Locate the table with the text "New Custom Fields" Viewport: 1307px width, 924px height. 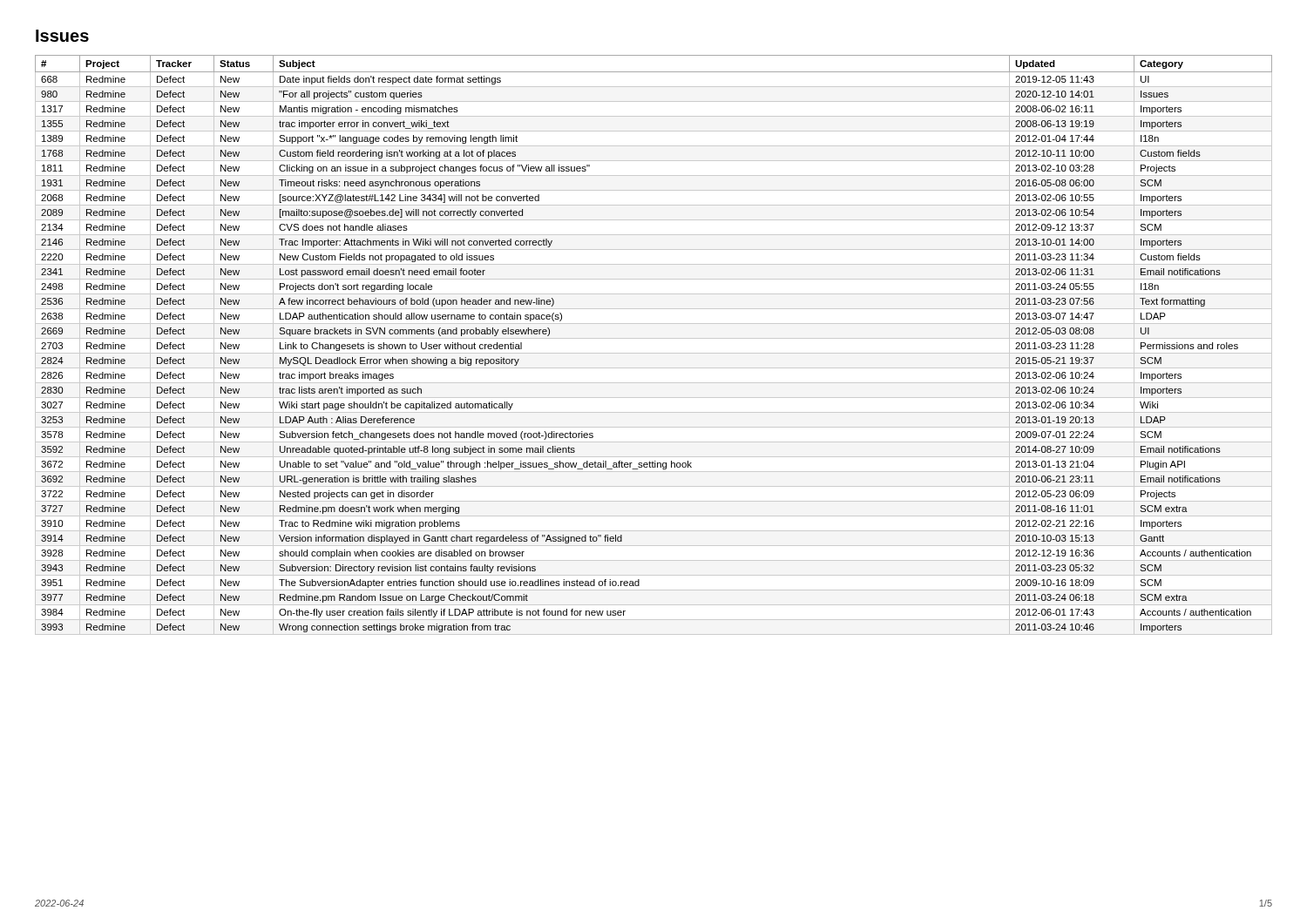tap(654, 345)
